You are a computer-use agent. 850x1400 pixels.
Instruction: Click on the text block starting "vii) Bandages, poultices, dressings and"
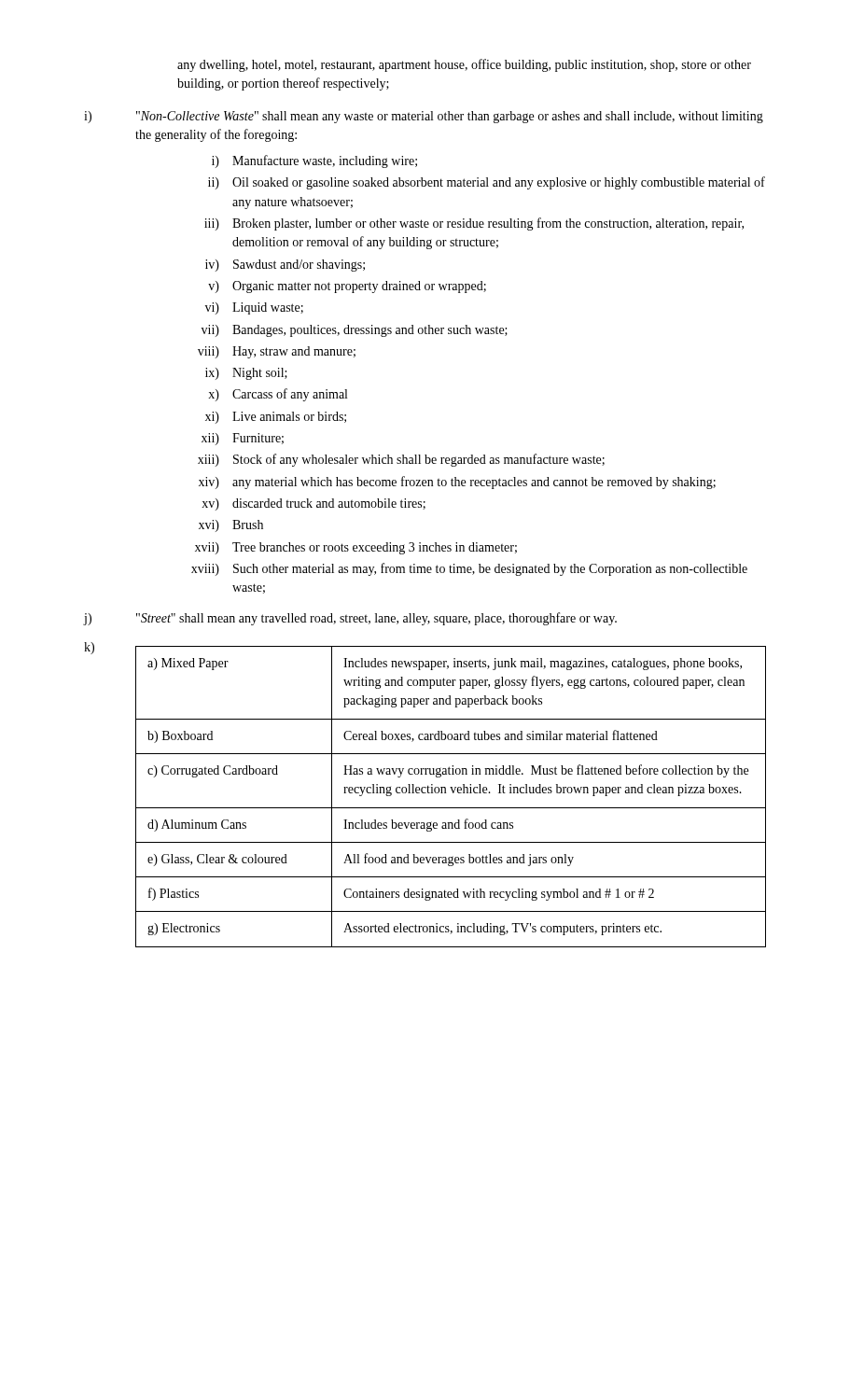pos(465,330)
